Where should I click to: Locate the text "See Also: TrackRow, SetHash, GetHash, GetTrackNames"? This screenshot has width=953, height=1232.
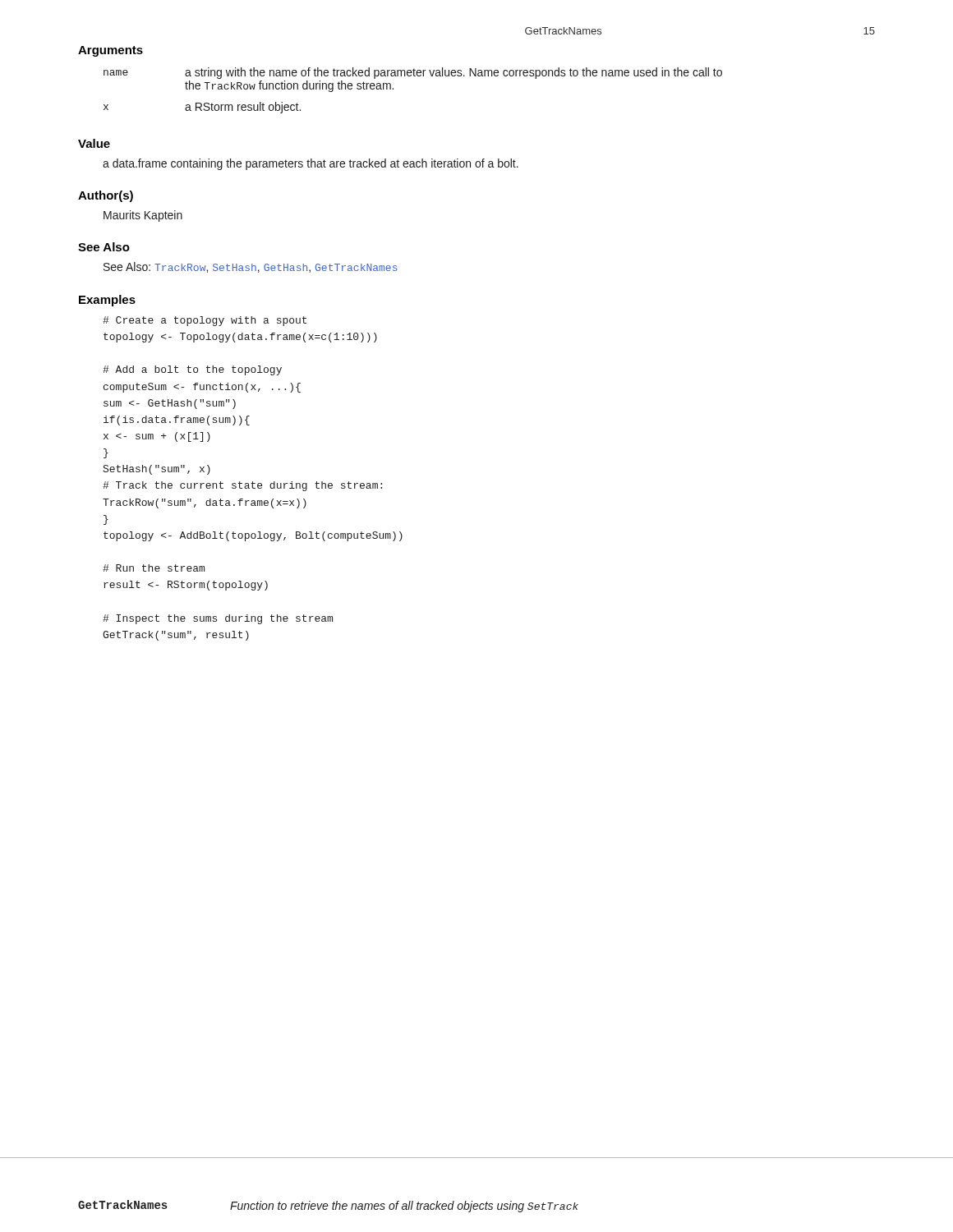[x=250, y=267]
